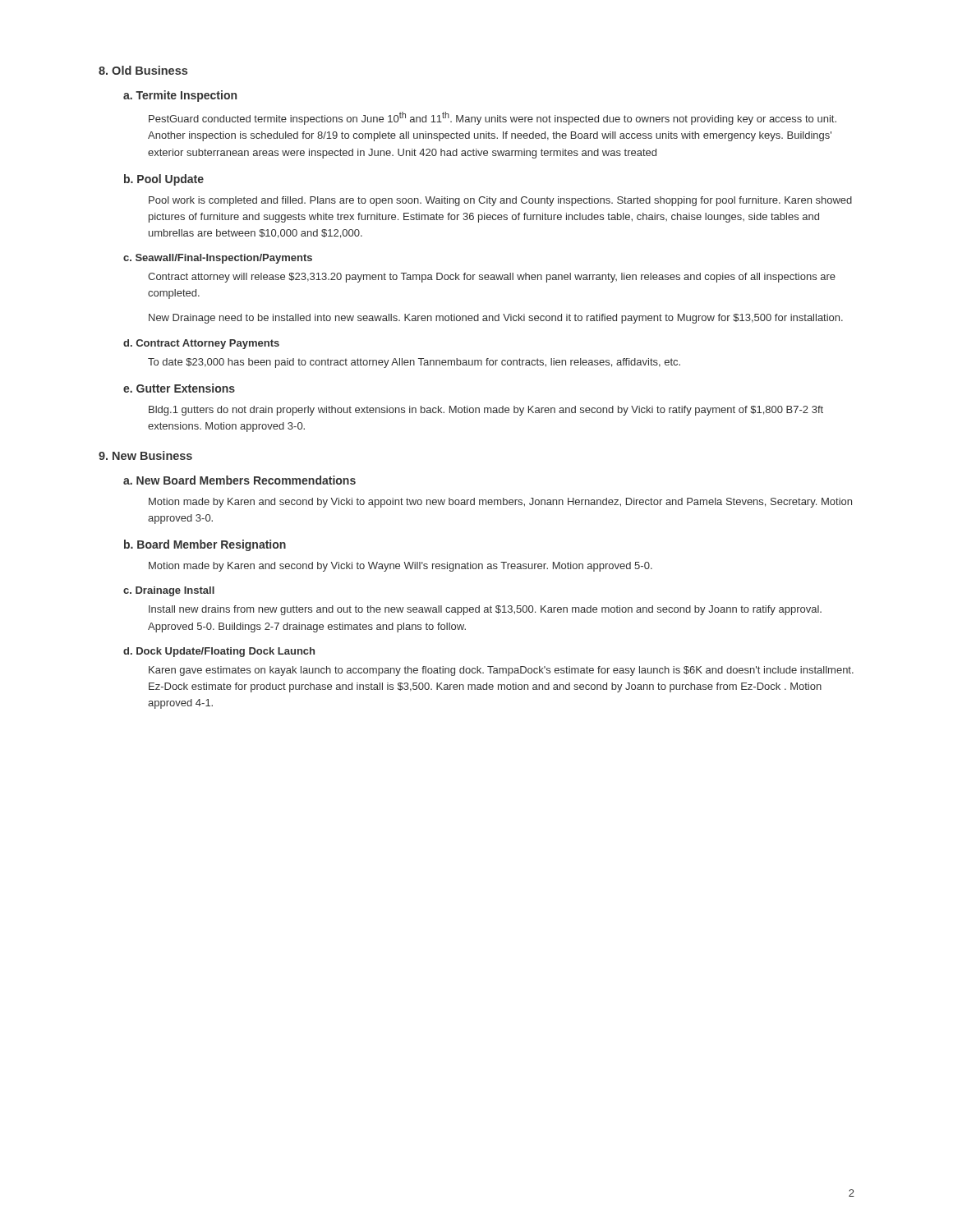Where does it say "8. Old Business"?
This screenshot has width=953, height=1232.
(x=143, y=71)
